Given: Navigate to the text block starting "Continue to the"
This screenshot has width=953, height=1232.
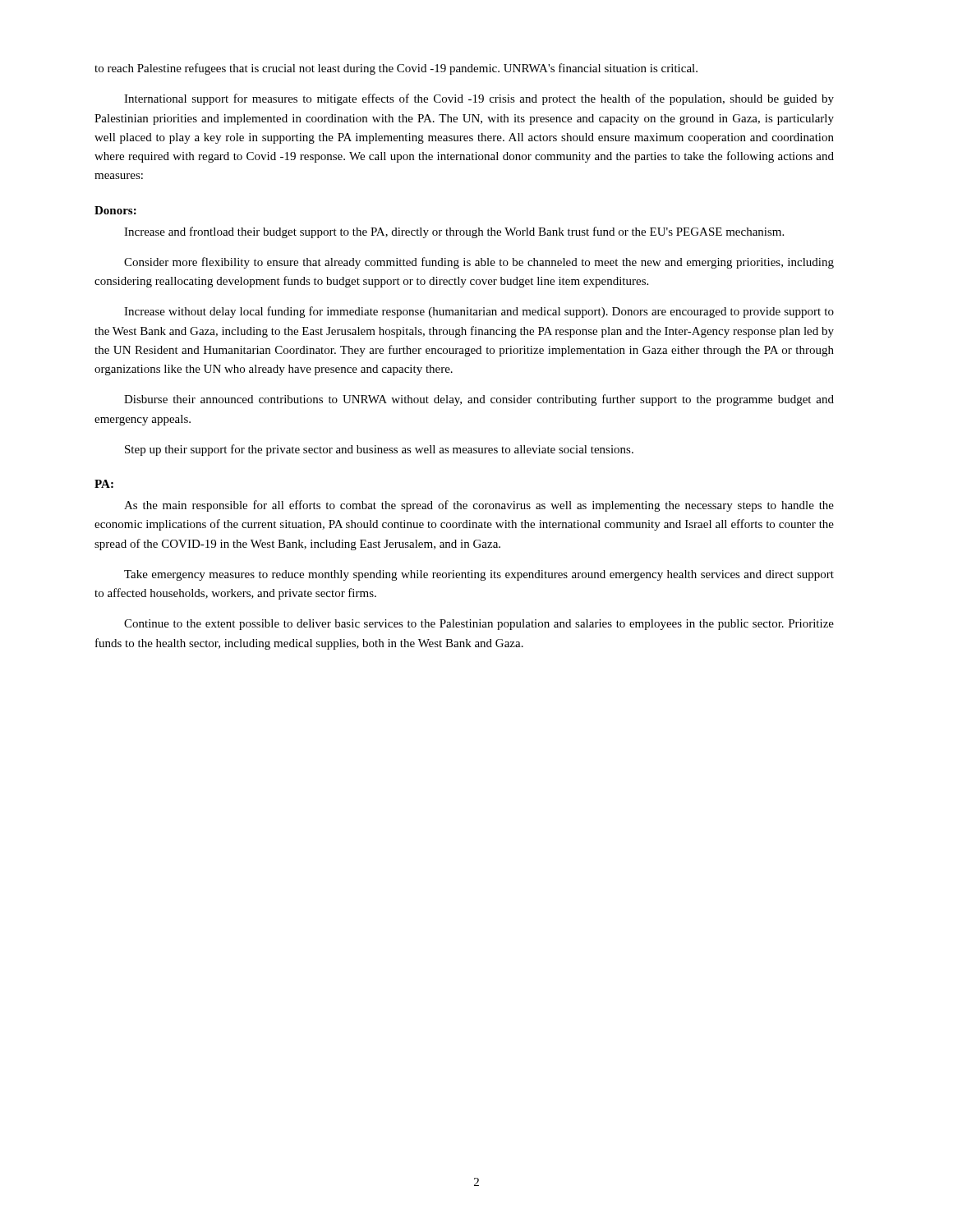Looking at the screenshot, I should coord(464,633).
